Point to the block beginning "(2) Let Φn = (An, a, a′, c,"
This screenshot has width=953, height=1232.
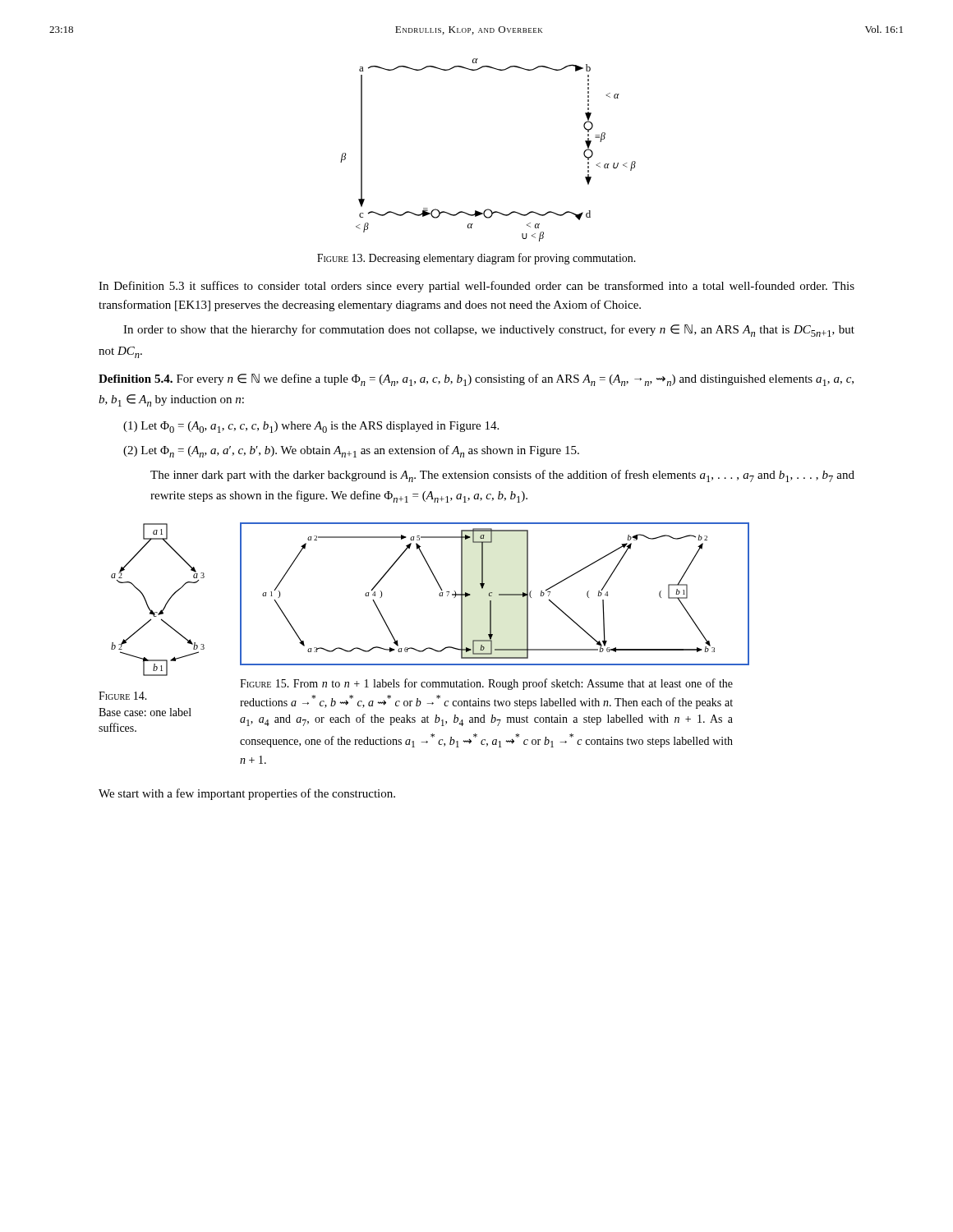click(x=352, y=452)
